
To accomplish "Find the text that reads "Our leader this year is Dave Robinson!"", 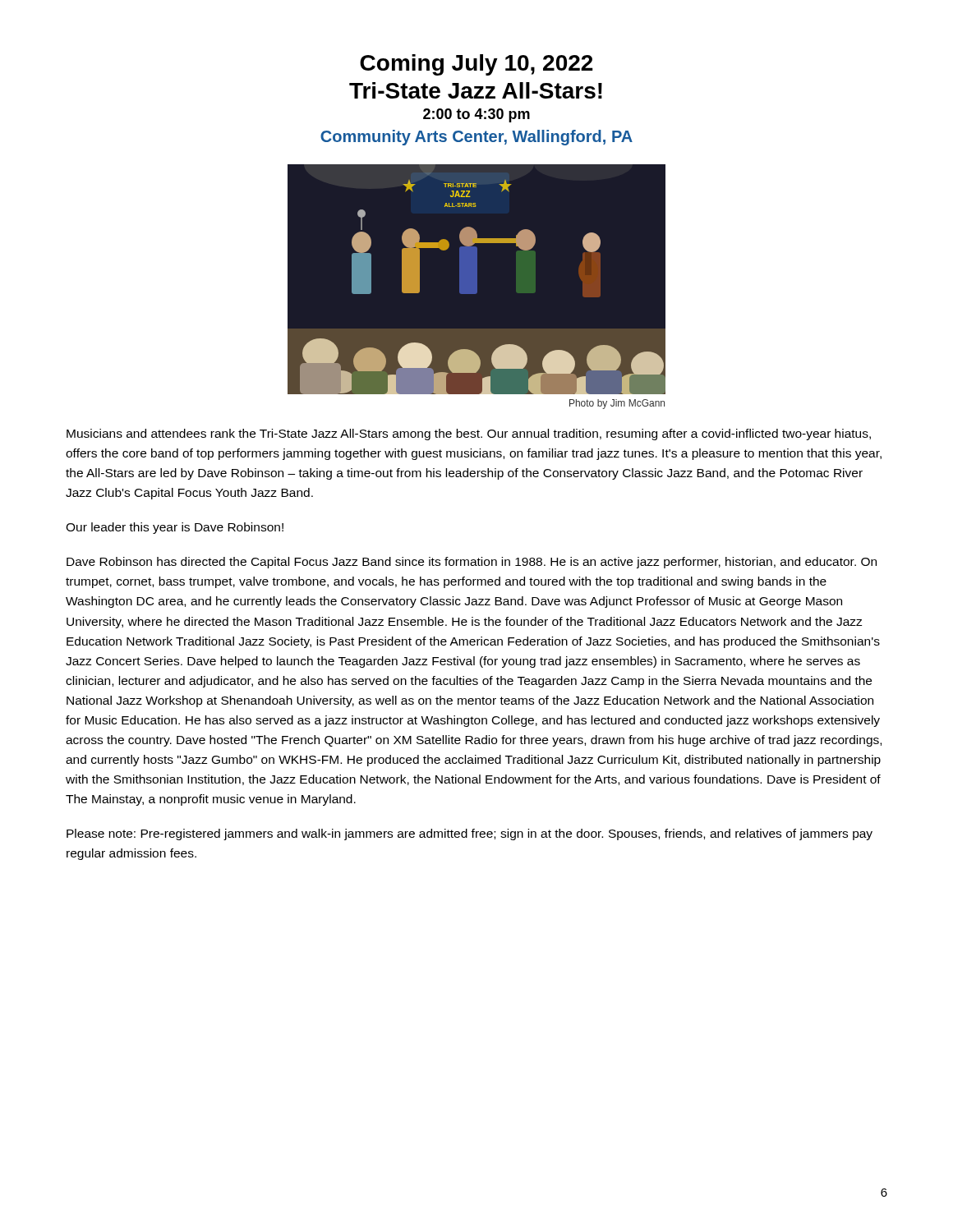I will tap(175, 527).
